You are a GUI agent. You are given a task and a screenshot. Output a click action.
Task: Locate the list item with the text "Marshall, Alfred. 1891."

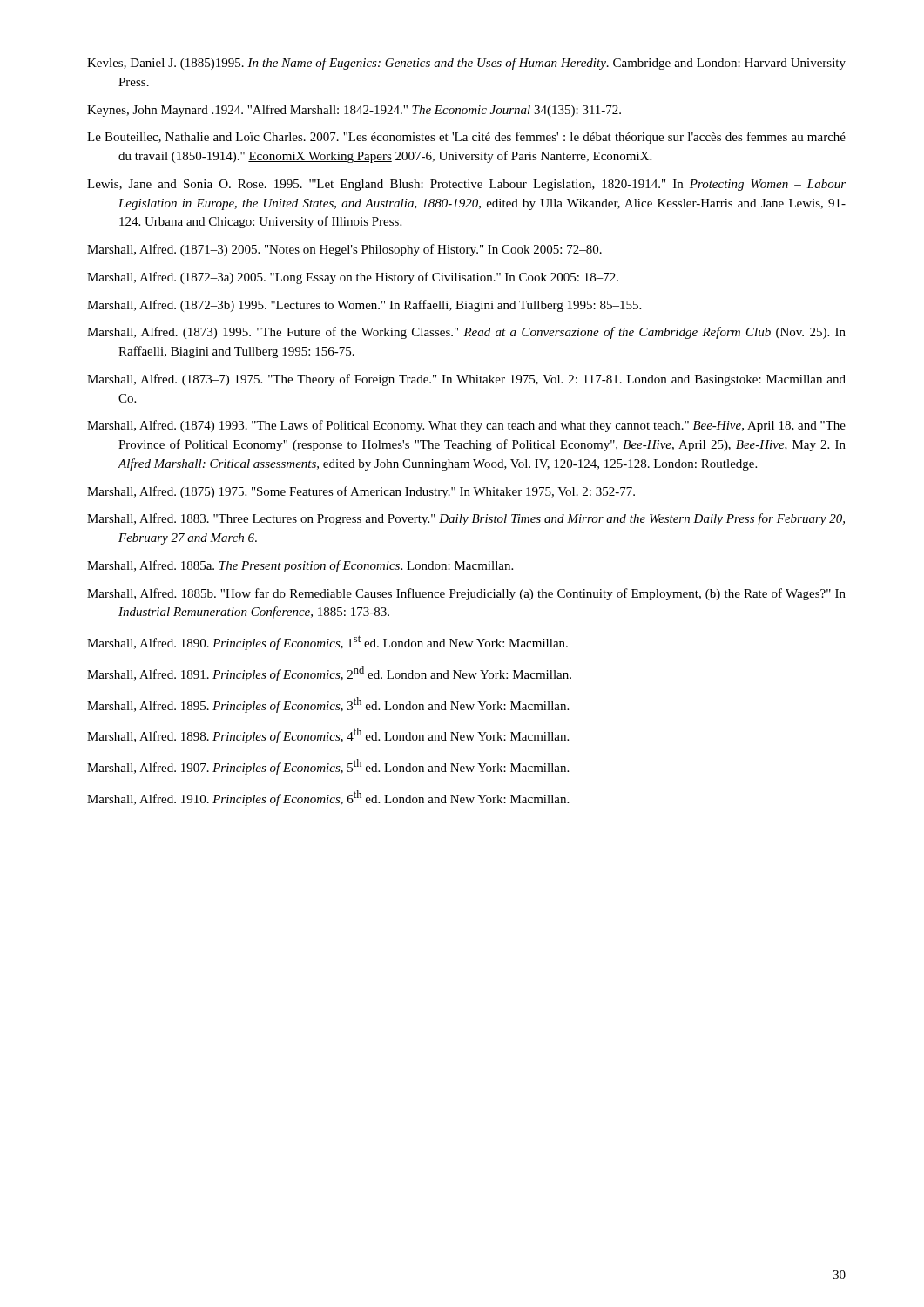(330, 672)
